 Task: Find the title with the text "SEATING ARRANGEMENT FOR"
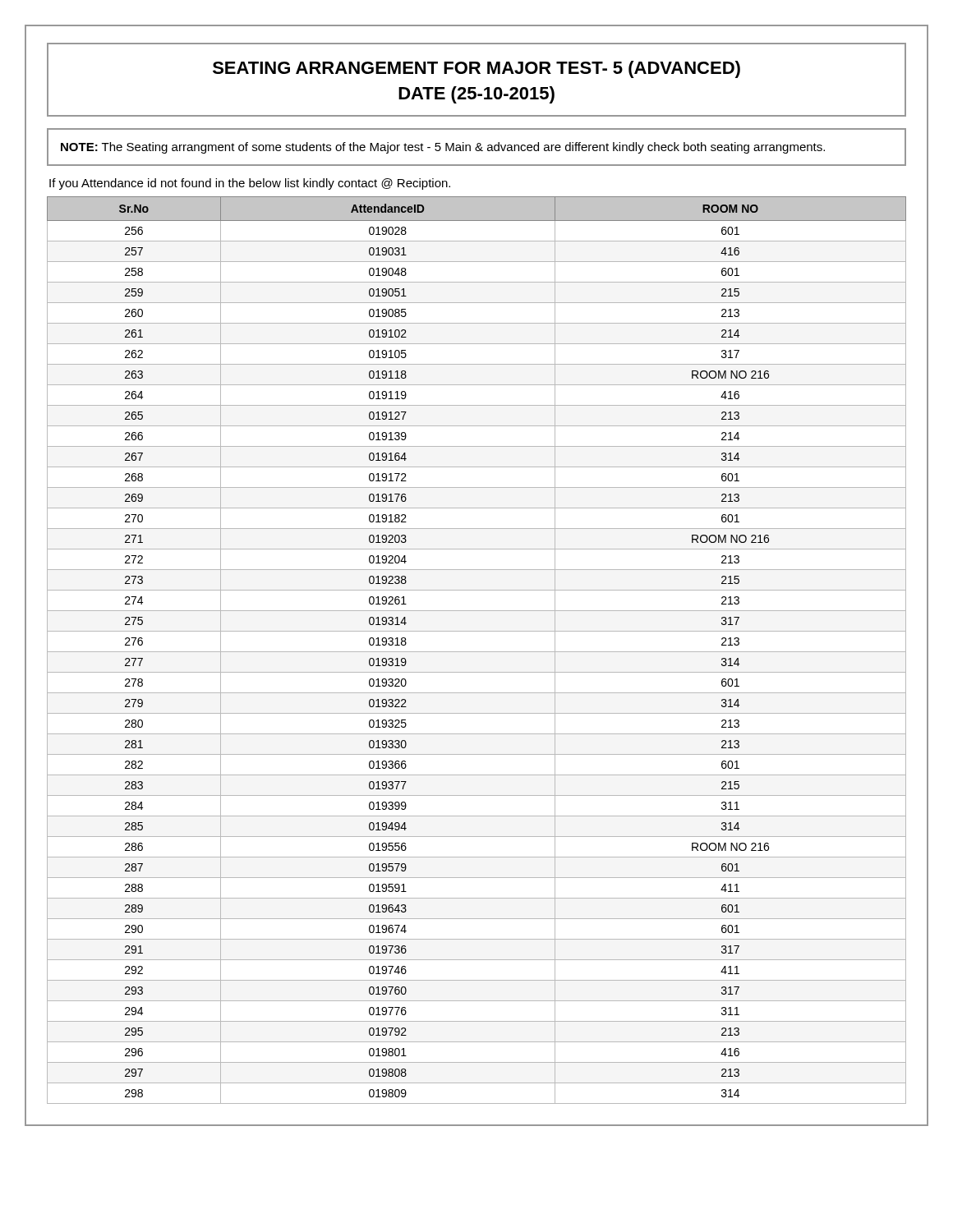click(476, 81)
